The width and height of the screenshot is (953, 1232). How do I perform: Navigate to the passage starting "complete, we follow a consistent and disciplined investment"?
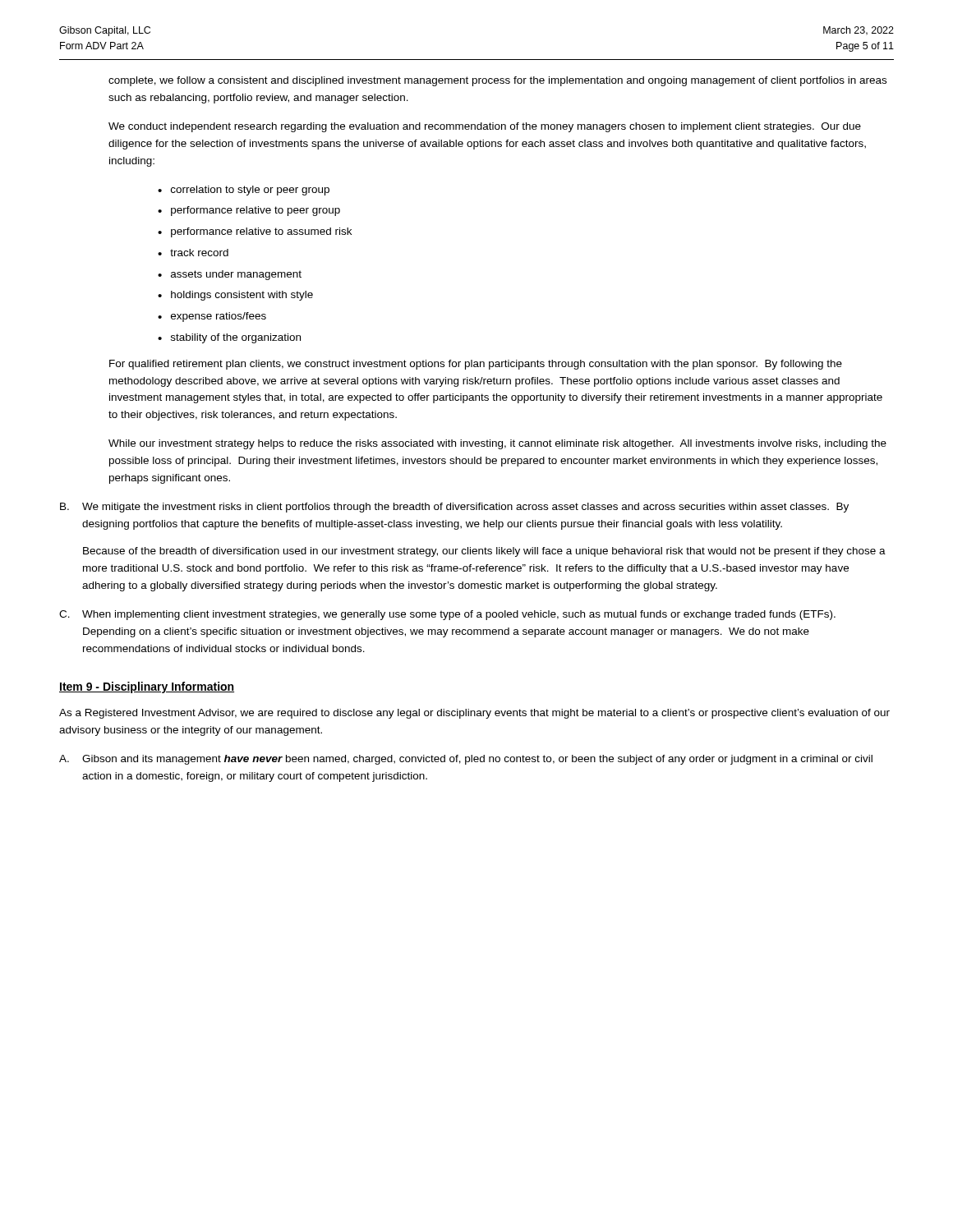click(498, 89)
